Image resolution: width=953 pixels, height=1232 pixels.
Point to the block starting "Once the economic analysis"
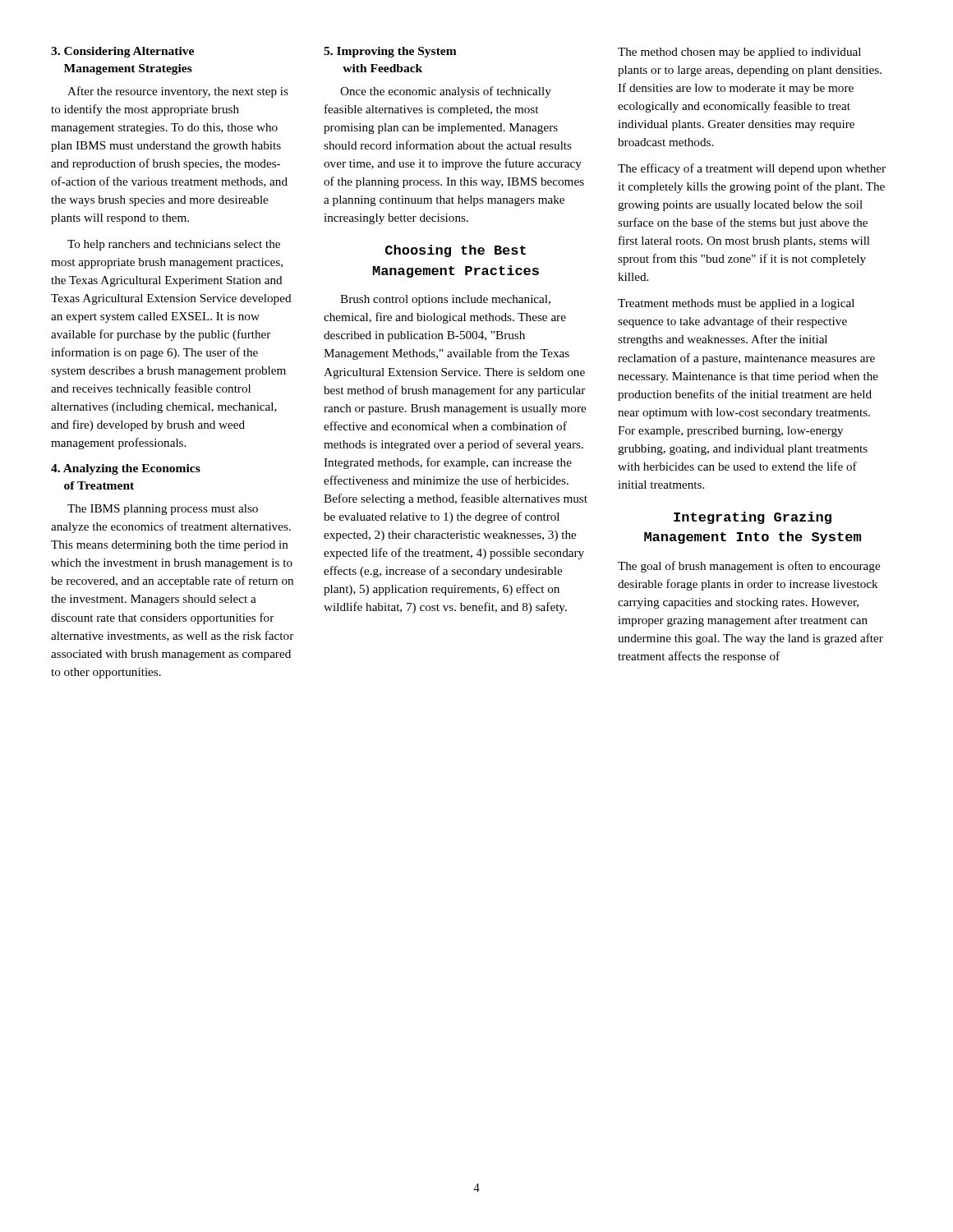click(x=454, y=154)
